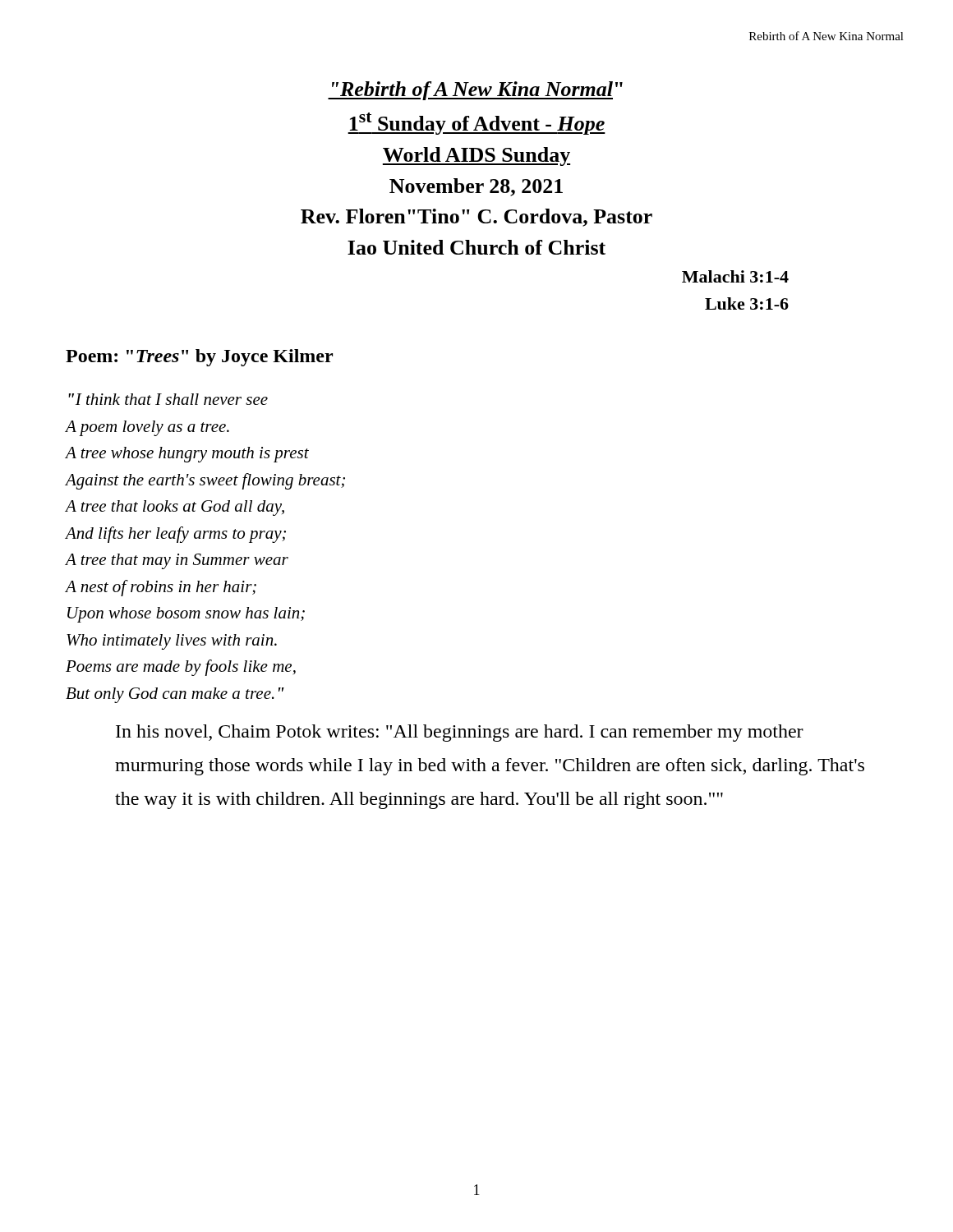Navigate to the region starting ""I think that I shall never"

point(206,546)
